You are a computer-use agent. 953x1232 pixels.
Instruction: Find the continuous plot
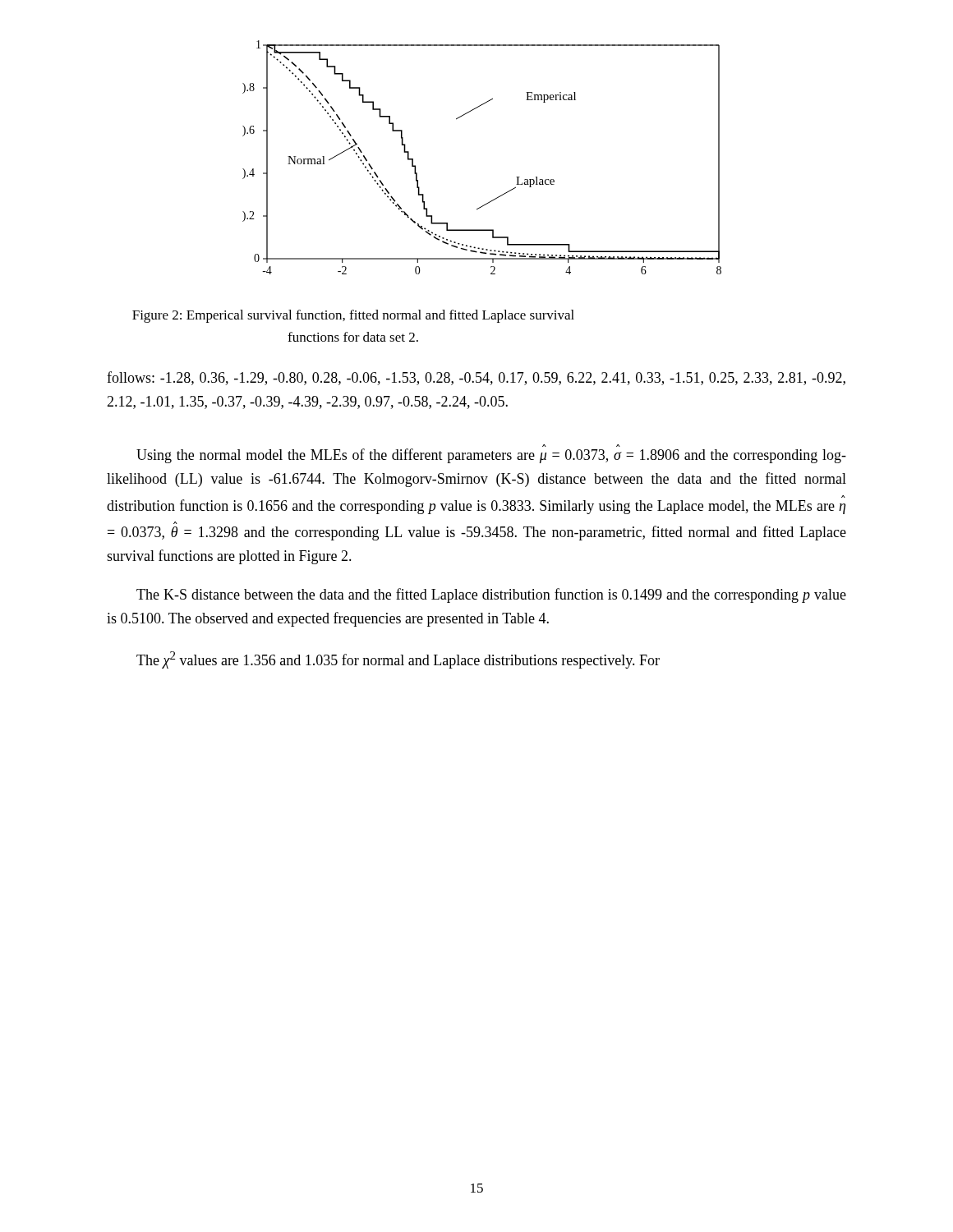coord(476,164)
